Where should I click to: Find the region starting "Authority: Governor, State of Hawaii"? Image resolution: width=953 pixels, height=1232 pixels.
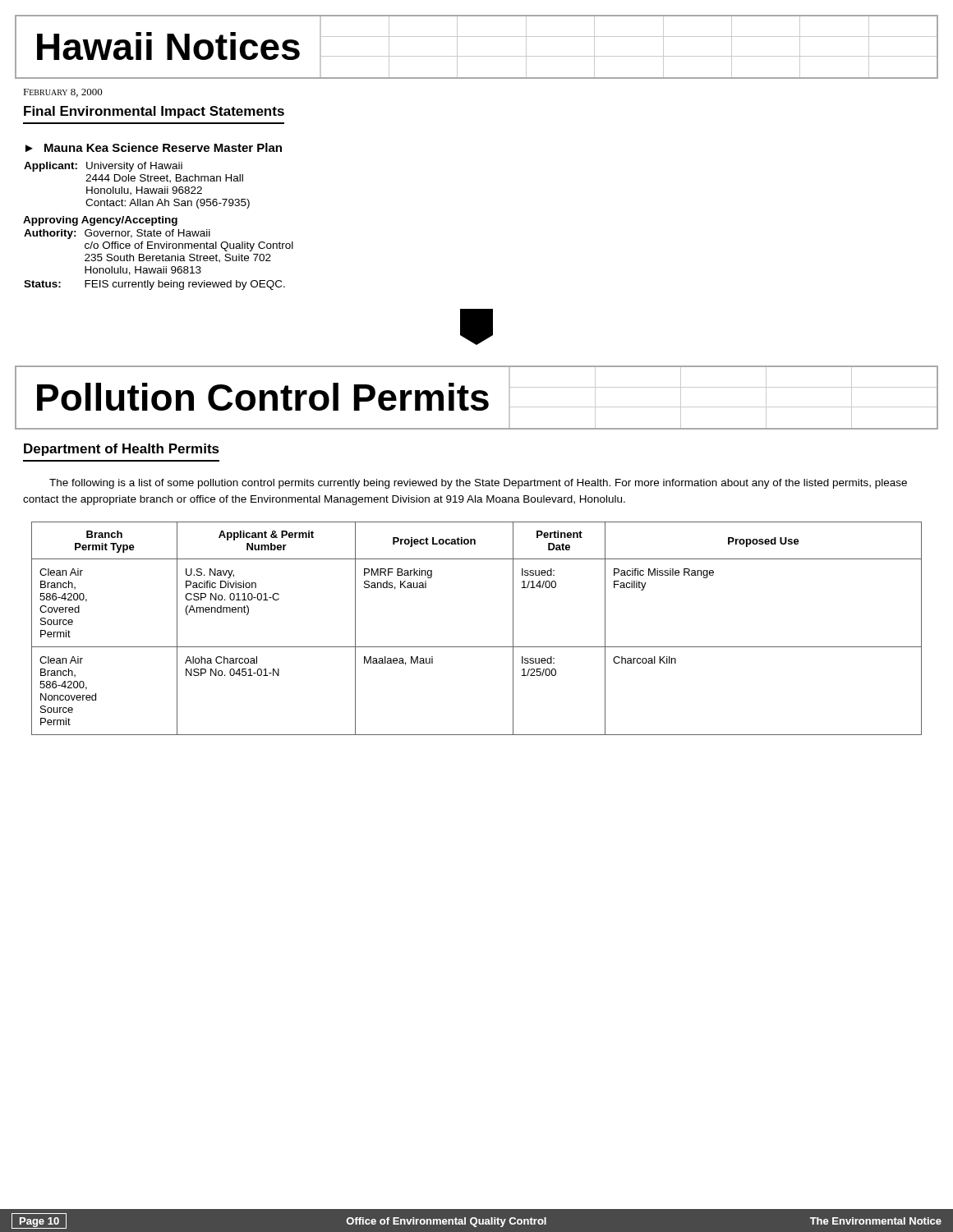159,258
